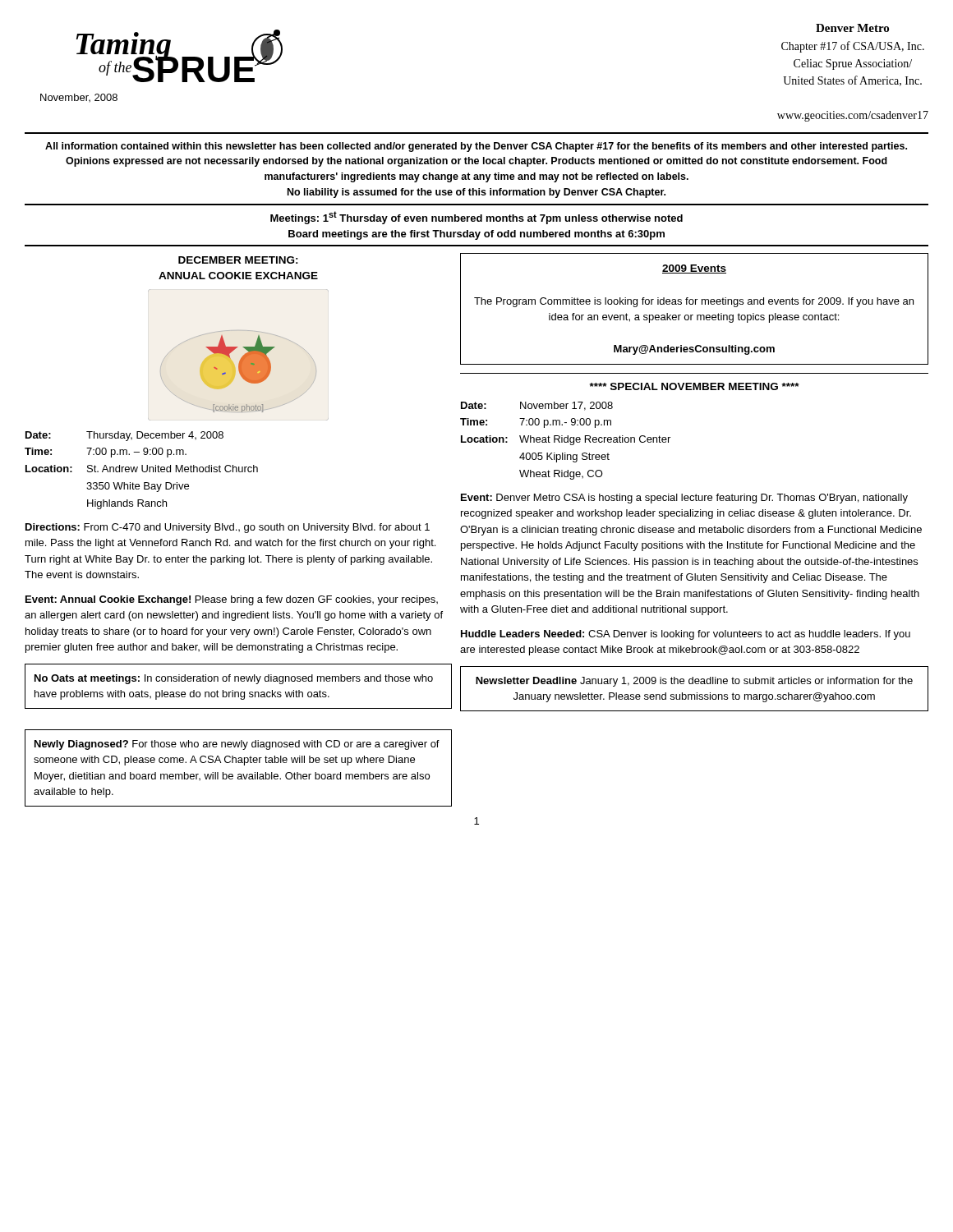Select the passage starting "Newsletter Deadline January 1, 2009 is"
Image resolution: width=953 pixels, height=1232 pixels.
point(694,688)
